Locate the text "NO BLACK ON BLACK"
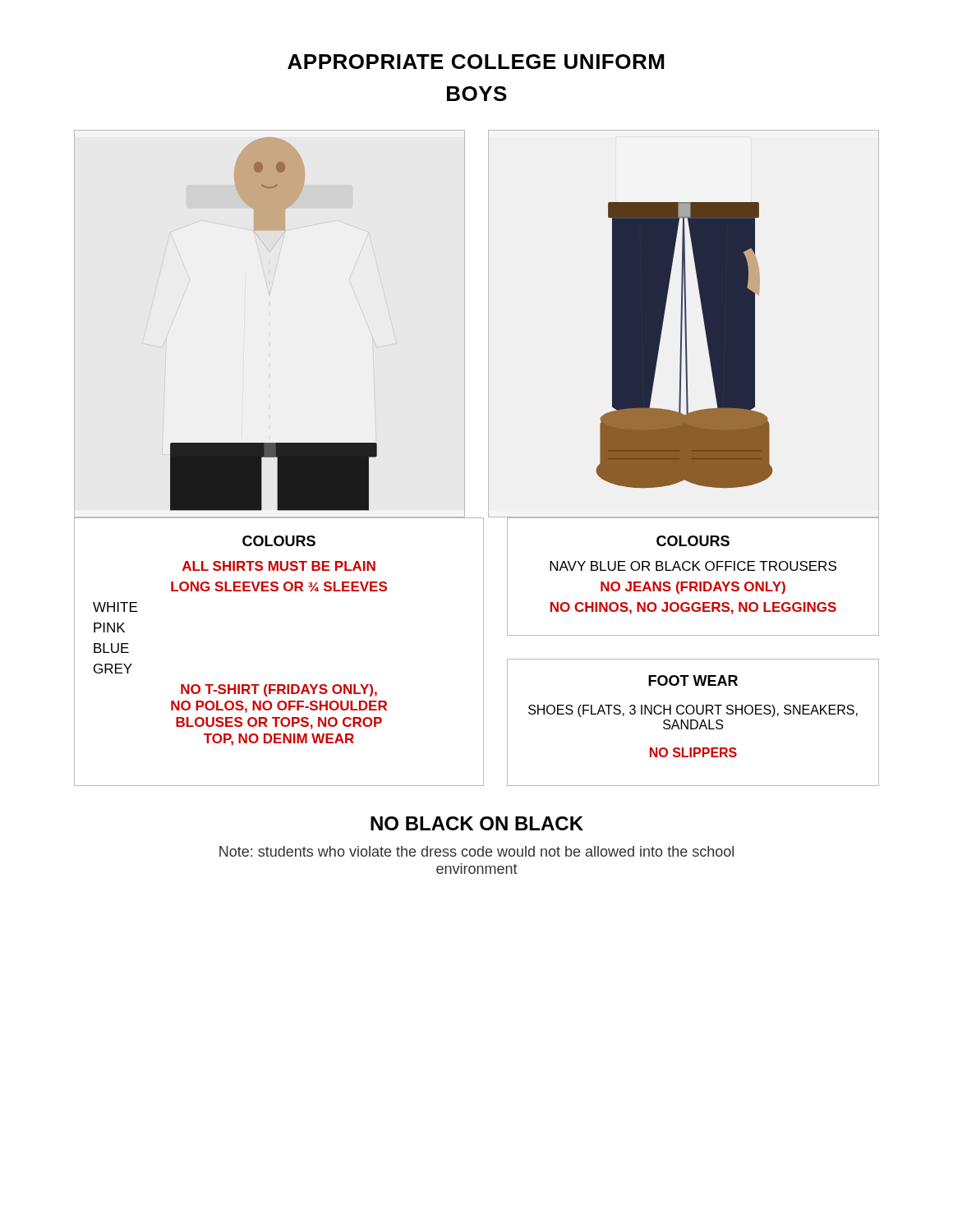 pyautogui.click(x=476, y=823)
